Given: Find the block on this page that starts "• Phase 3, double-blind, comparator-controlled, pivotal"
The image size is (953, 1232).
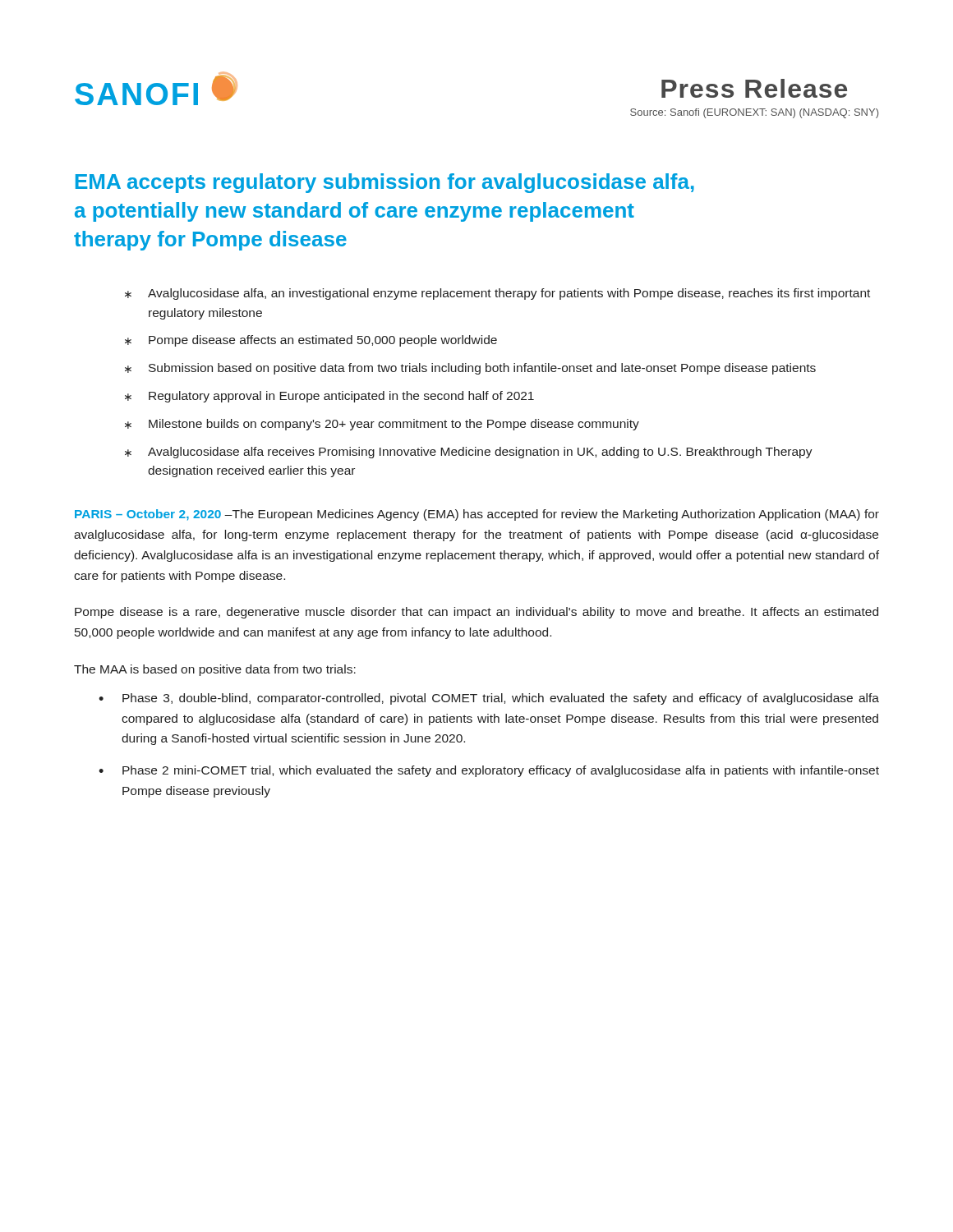Looking at the screenshot, I should point(489,719).
